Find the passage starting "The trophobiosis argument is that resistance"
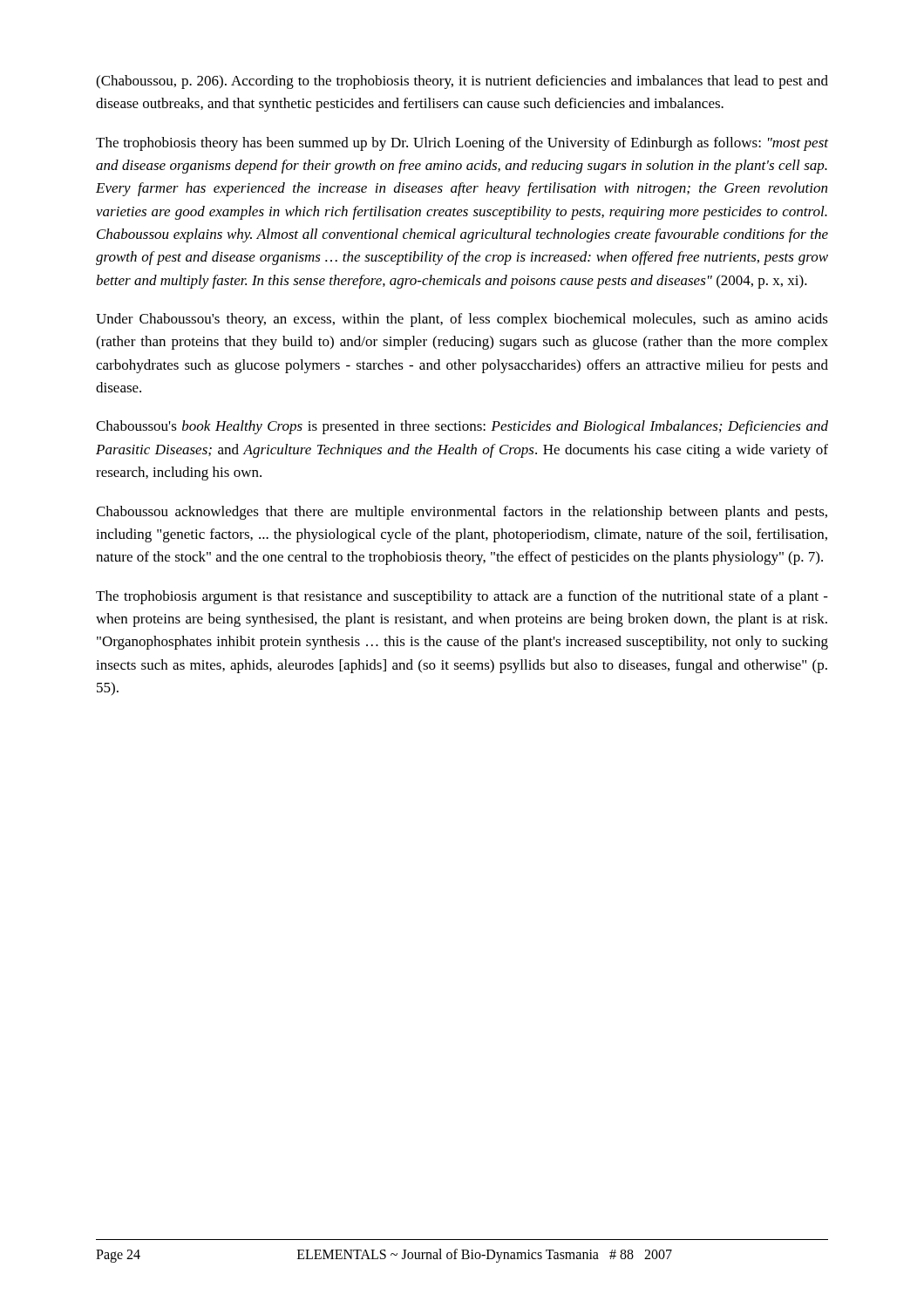Viewport: 924px width, 1308px height. coord(462,642)
